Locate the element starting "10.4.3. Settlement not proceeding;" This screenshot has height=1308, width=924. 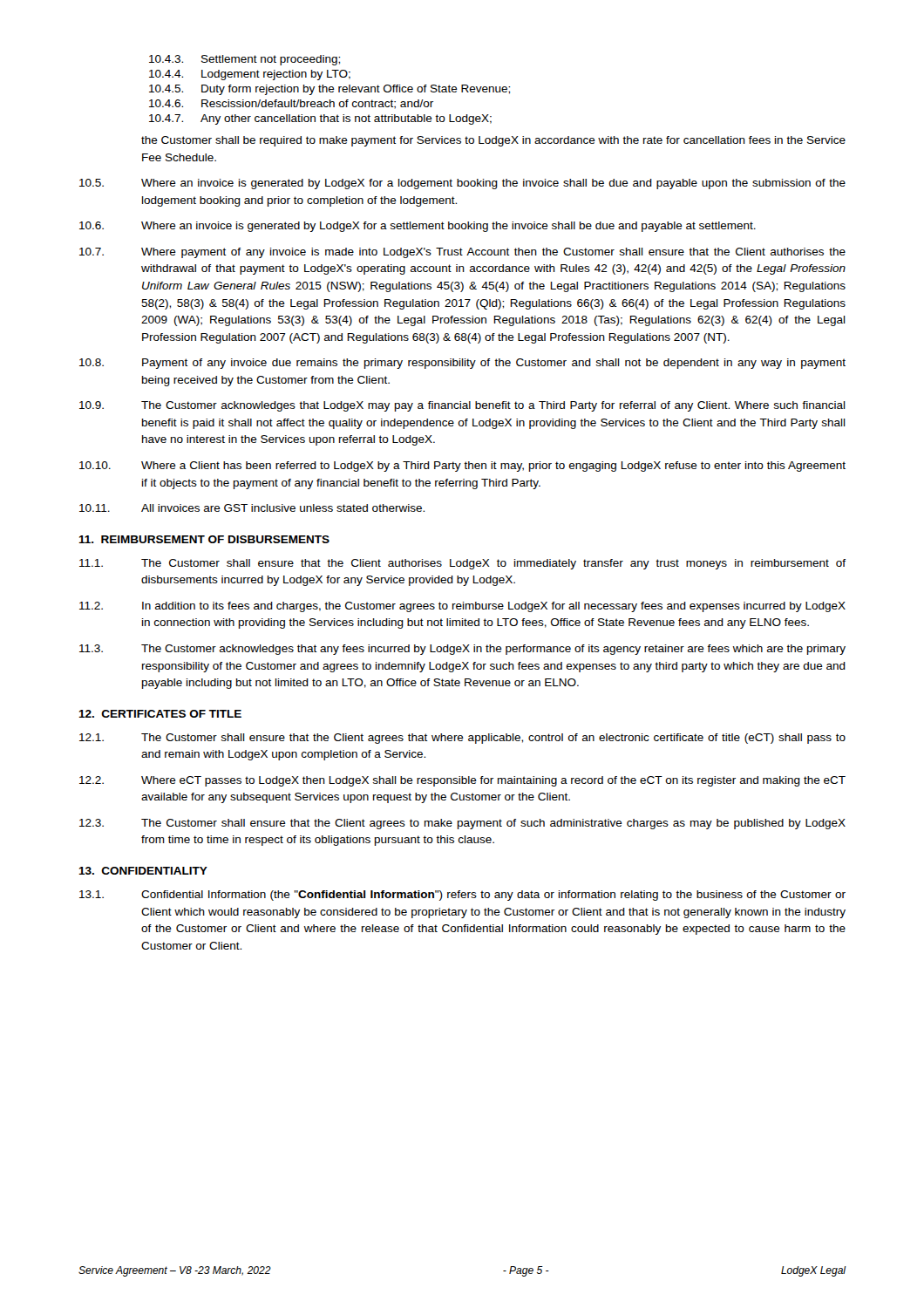245,60
